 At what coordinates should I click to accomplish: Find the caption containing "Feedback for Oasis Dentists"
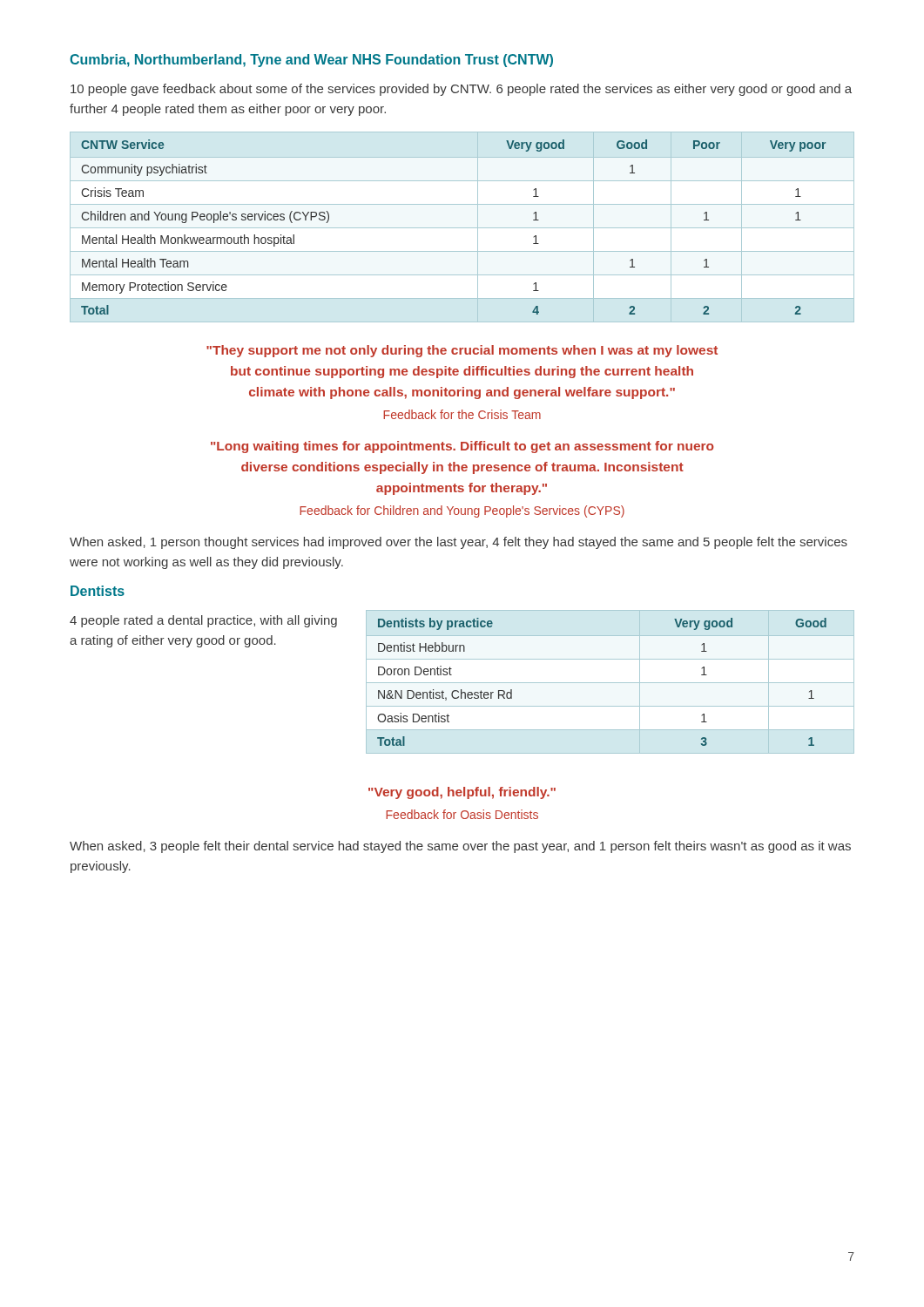pyautogui.click(x=462, y=815)
